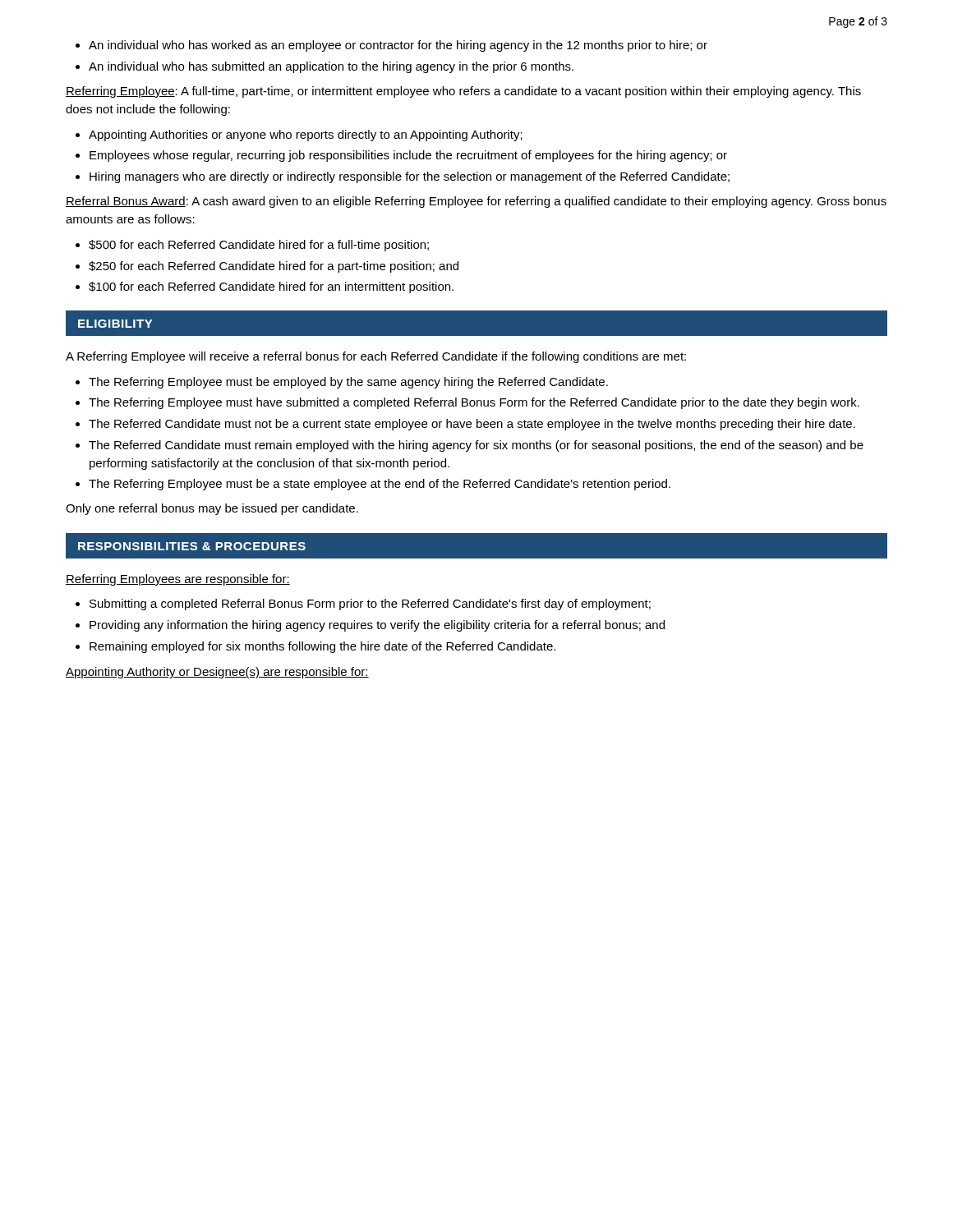Click on the text block containing "Referral Bonus Award: A cash"
This screenshot has width=953, height=1232.
pos(476,210)
